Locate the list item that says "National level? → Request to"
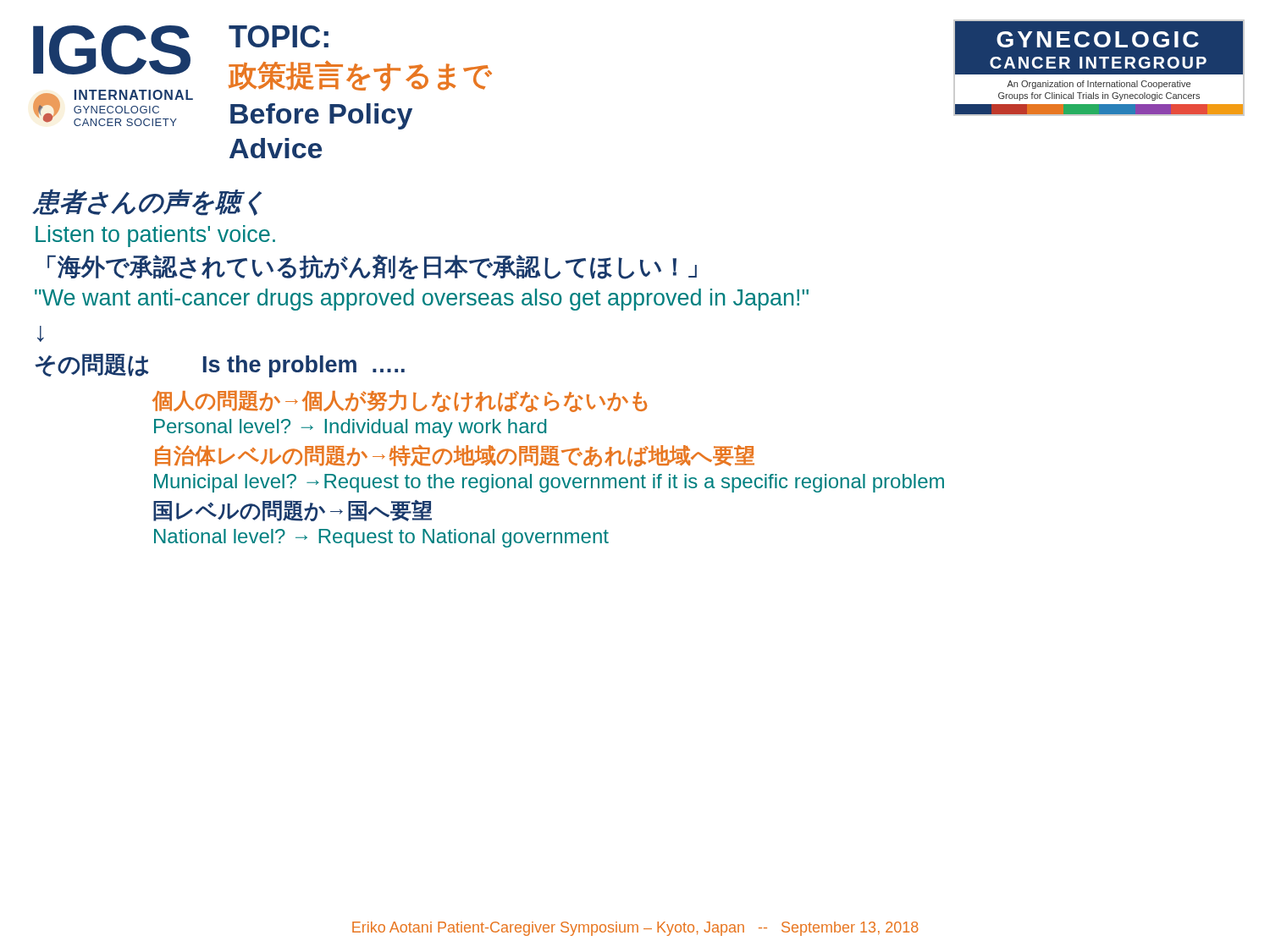Image resolution: width=1270 pixels, height=952 pixels. tap(381, 536)
